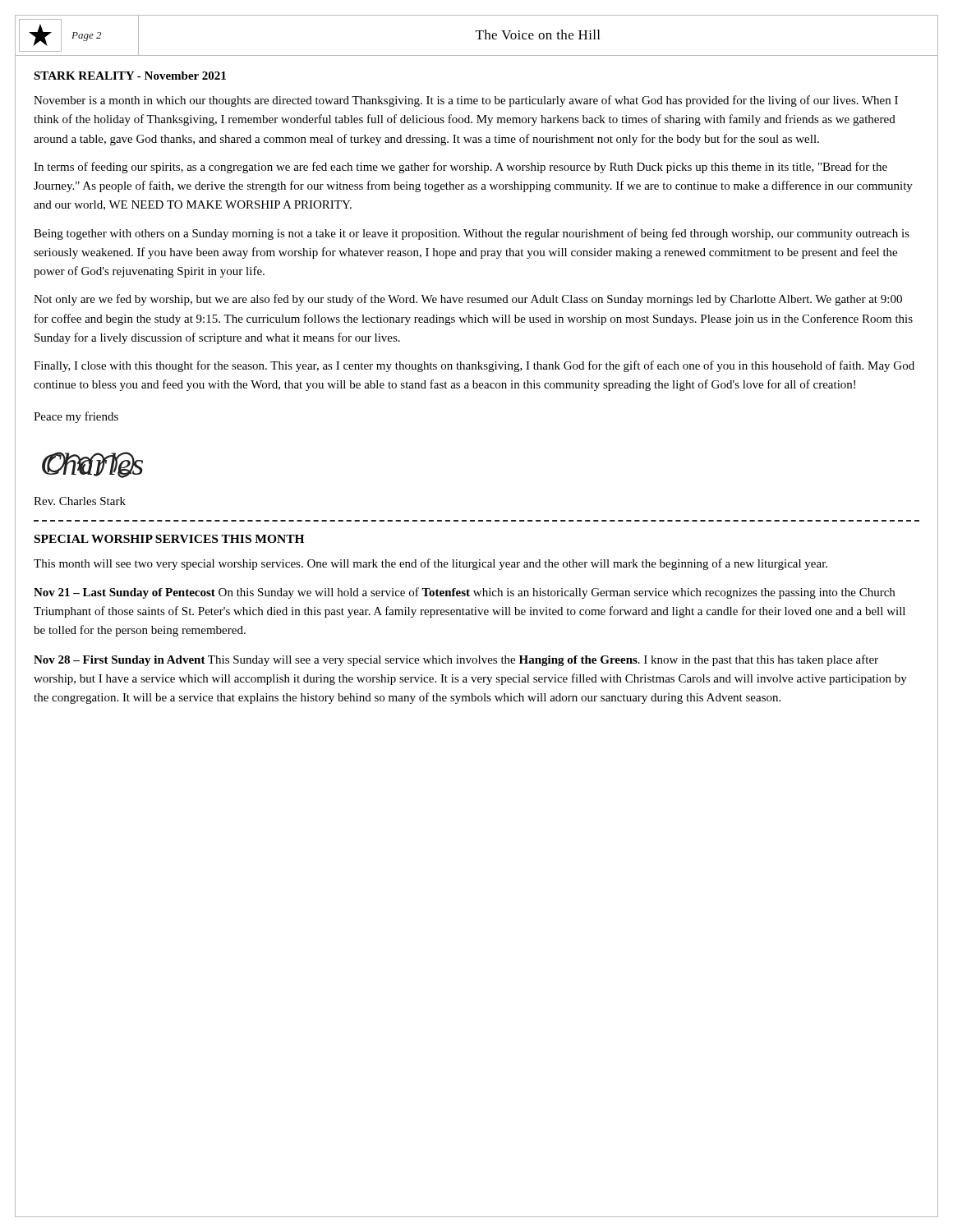Where is the passage that starts "Being together with others on a"?
Image resolution: width=953 pixels, height=1232 pixels.
[472, 252]
